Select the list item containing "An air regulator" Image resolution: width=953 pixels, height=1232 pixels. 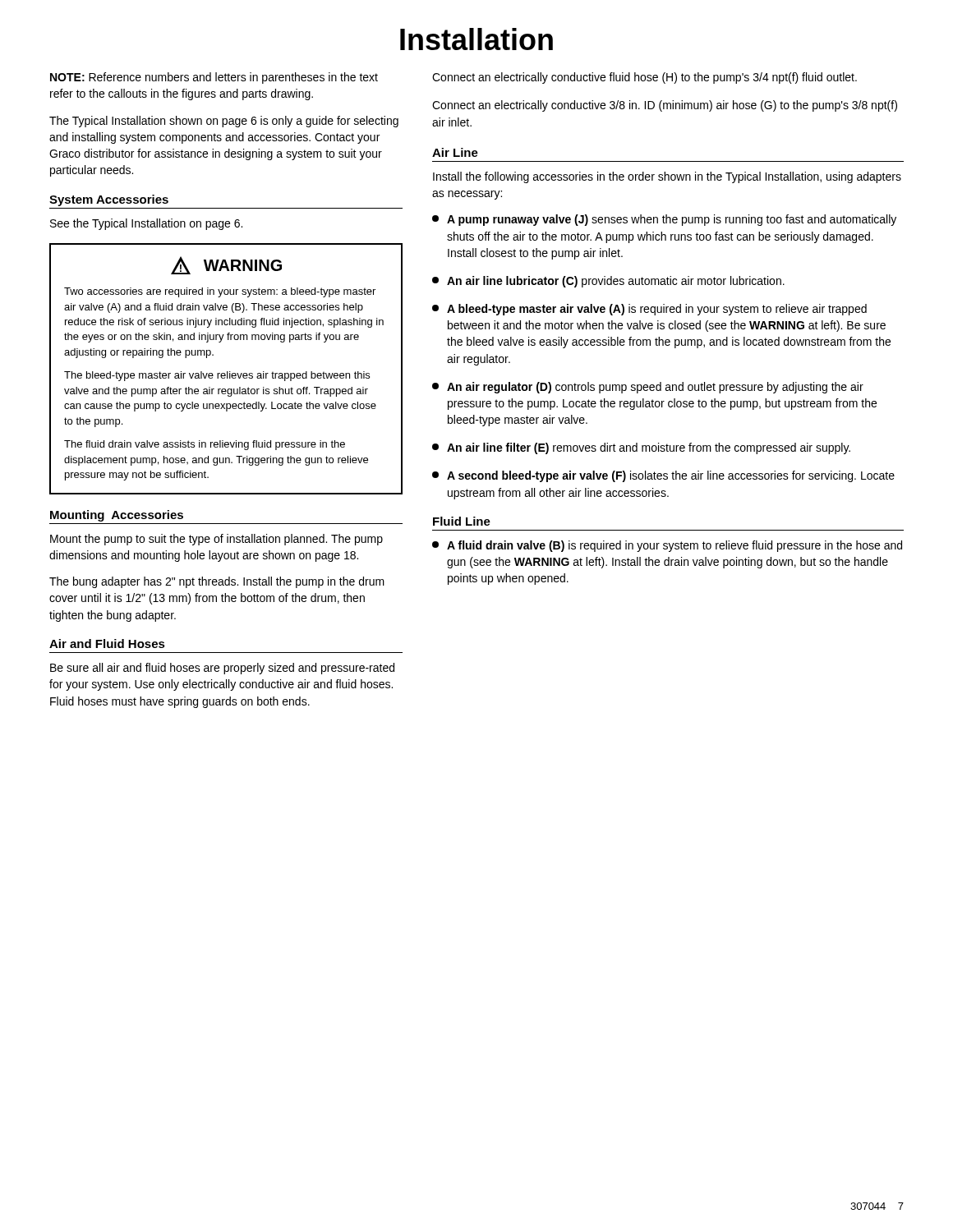point(668,403)
